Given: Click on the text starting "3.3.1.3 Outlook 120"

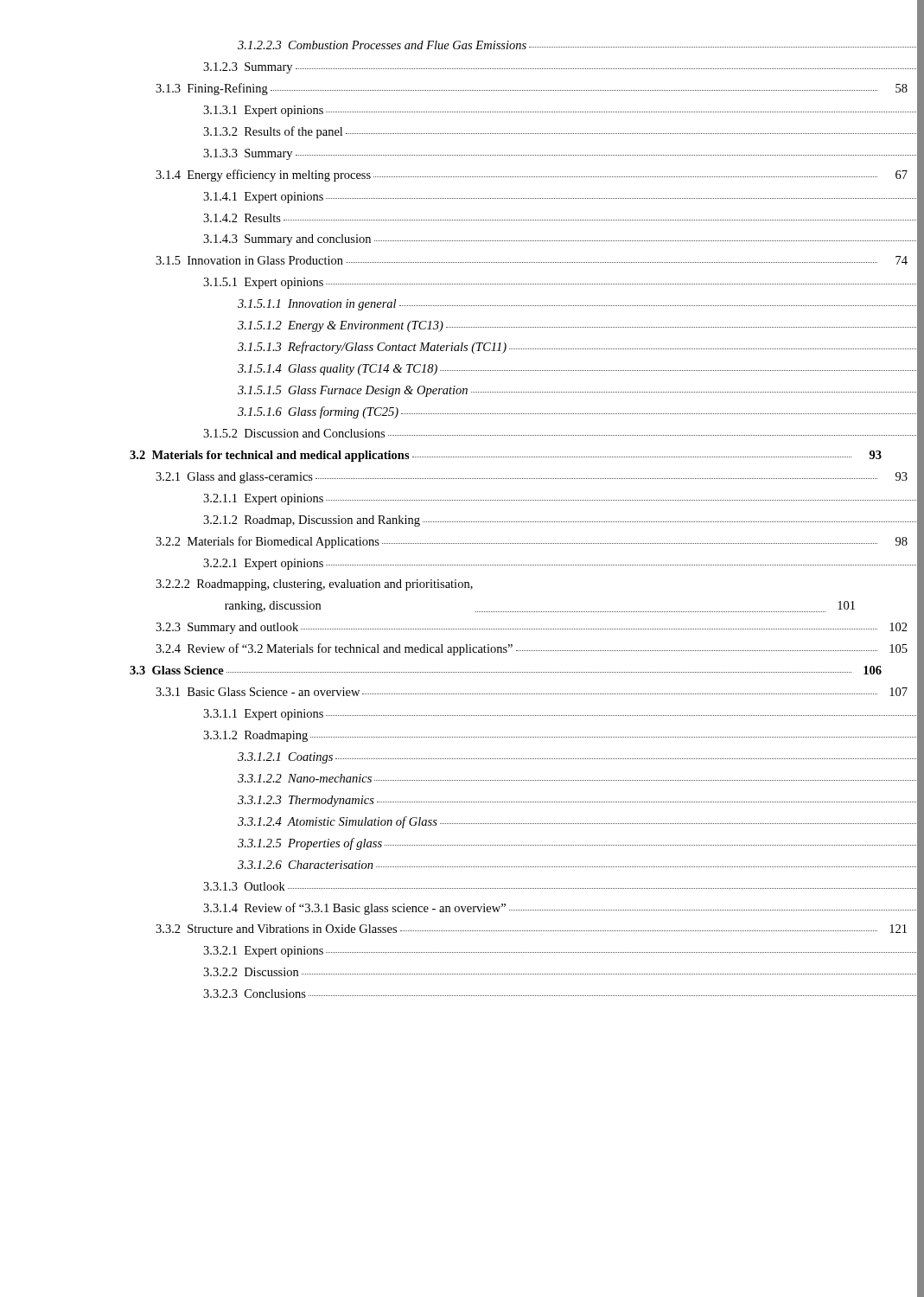Looking at the screenshot, I should coord(564,886).
